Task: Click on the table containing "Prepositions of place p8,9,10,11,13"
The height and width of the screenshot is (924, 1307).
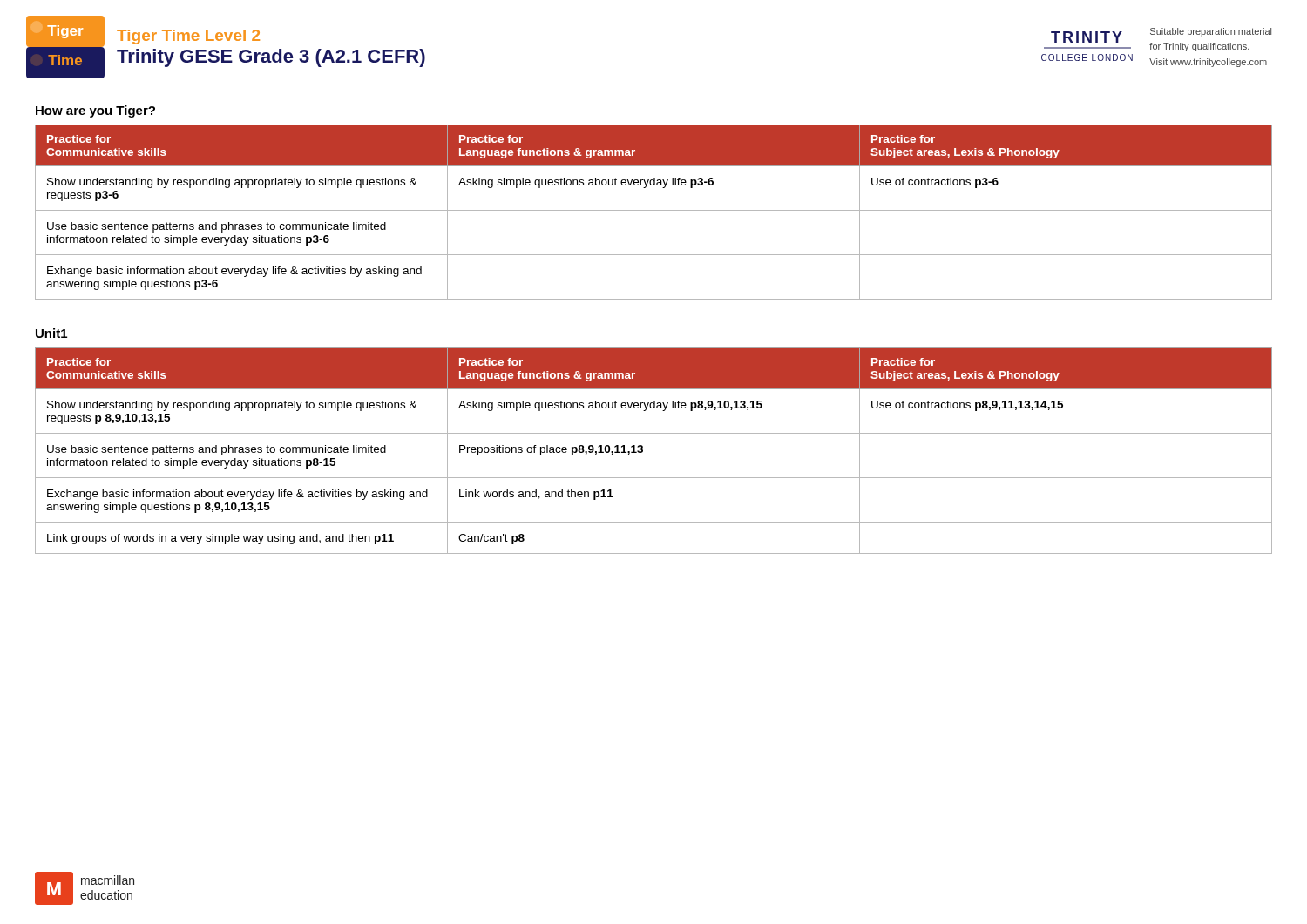Action: pos(654,451)
